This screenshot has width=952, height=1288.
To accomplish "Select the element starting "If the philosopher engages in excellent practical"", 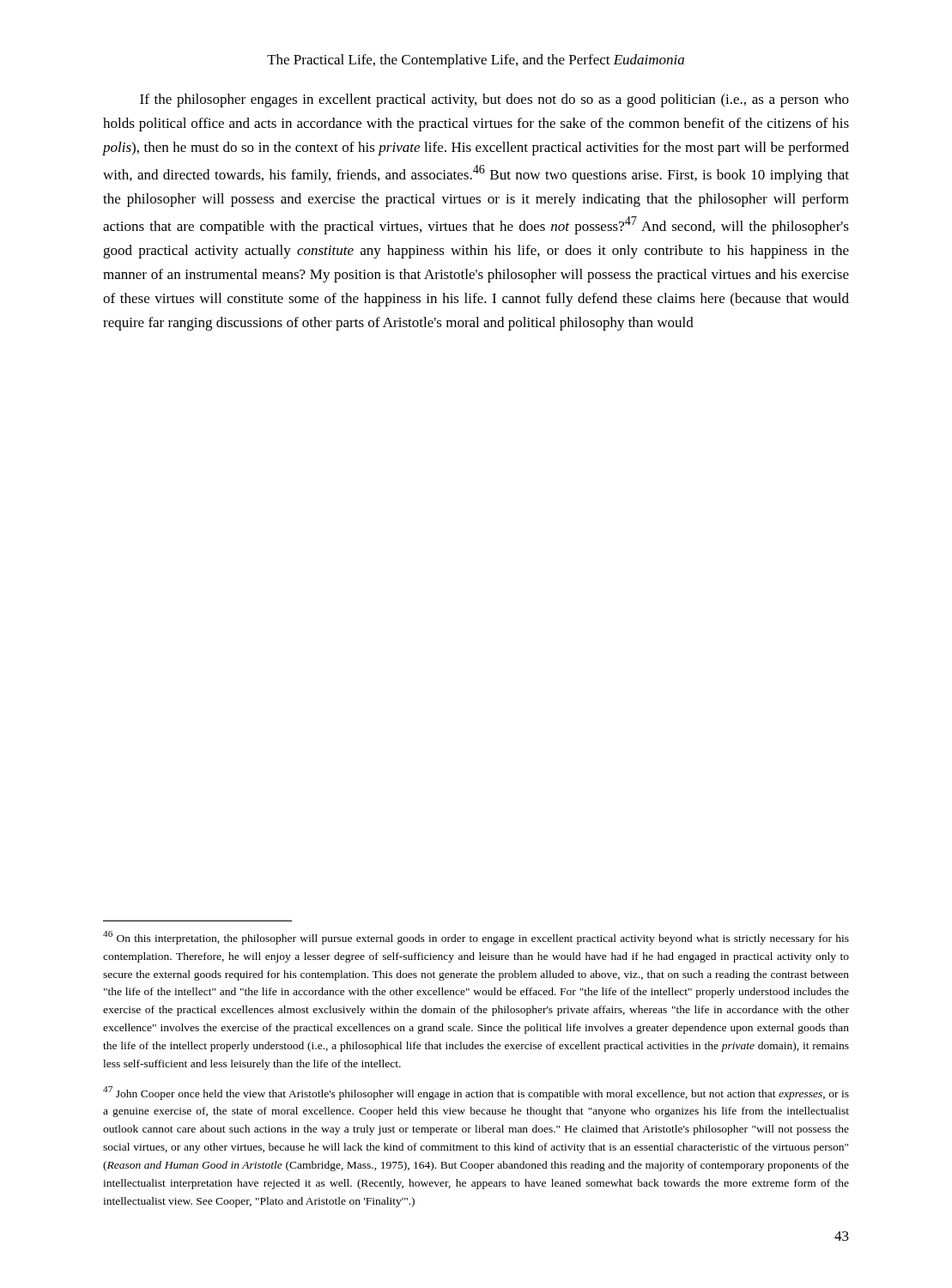I will tap(476, 211).
